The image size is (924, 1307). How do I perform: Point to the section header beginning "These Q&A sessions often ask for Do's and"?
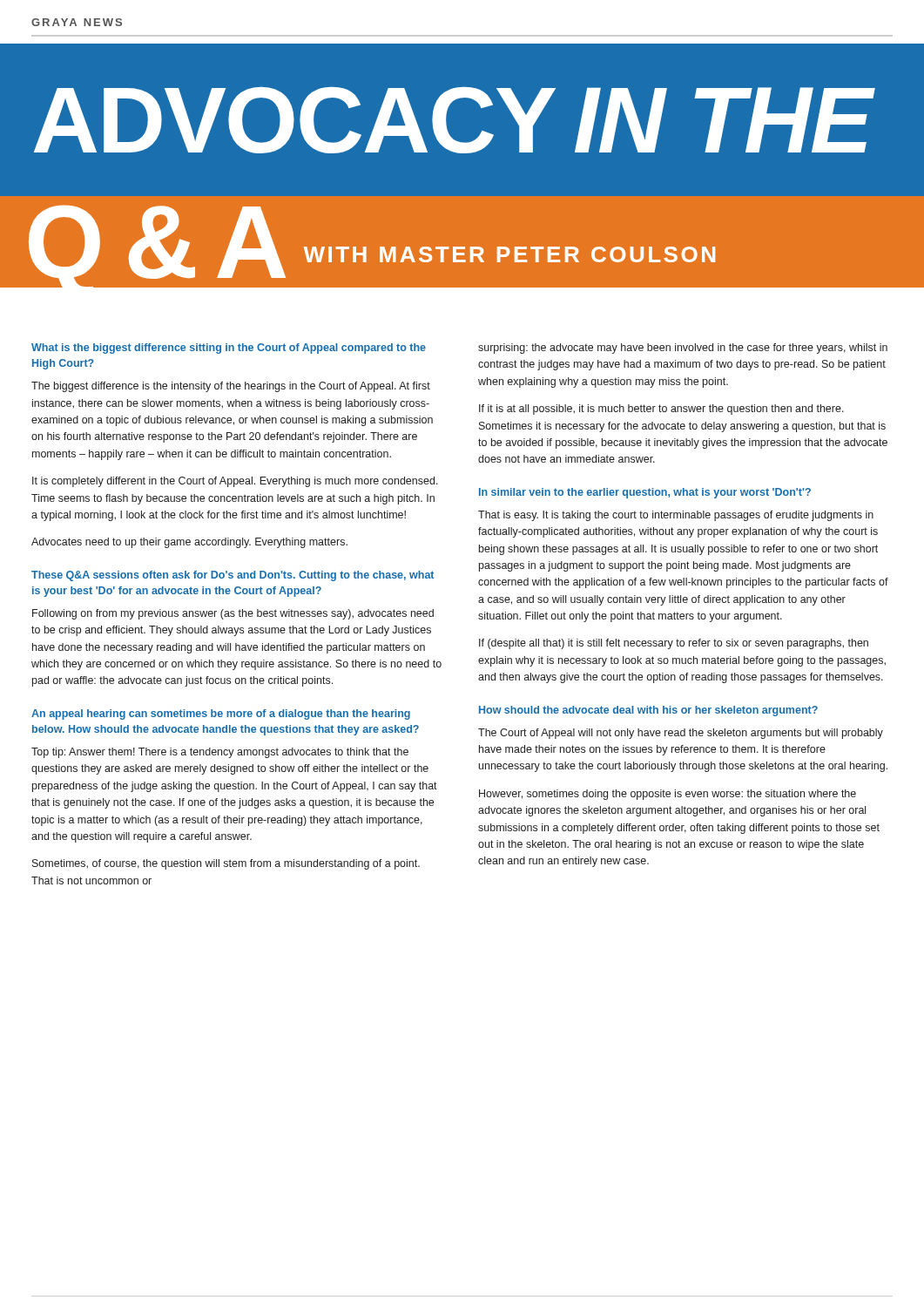(x=233, y=583)
